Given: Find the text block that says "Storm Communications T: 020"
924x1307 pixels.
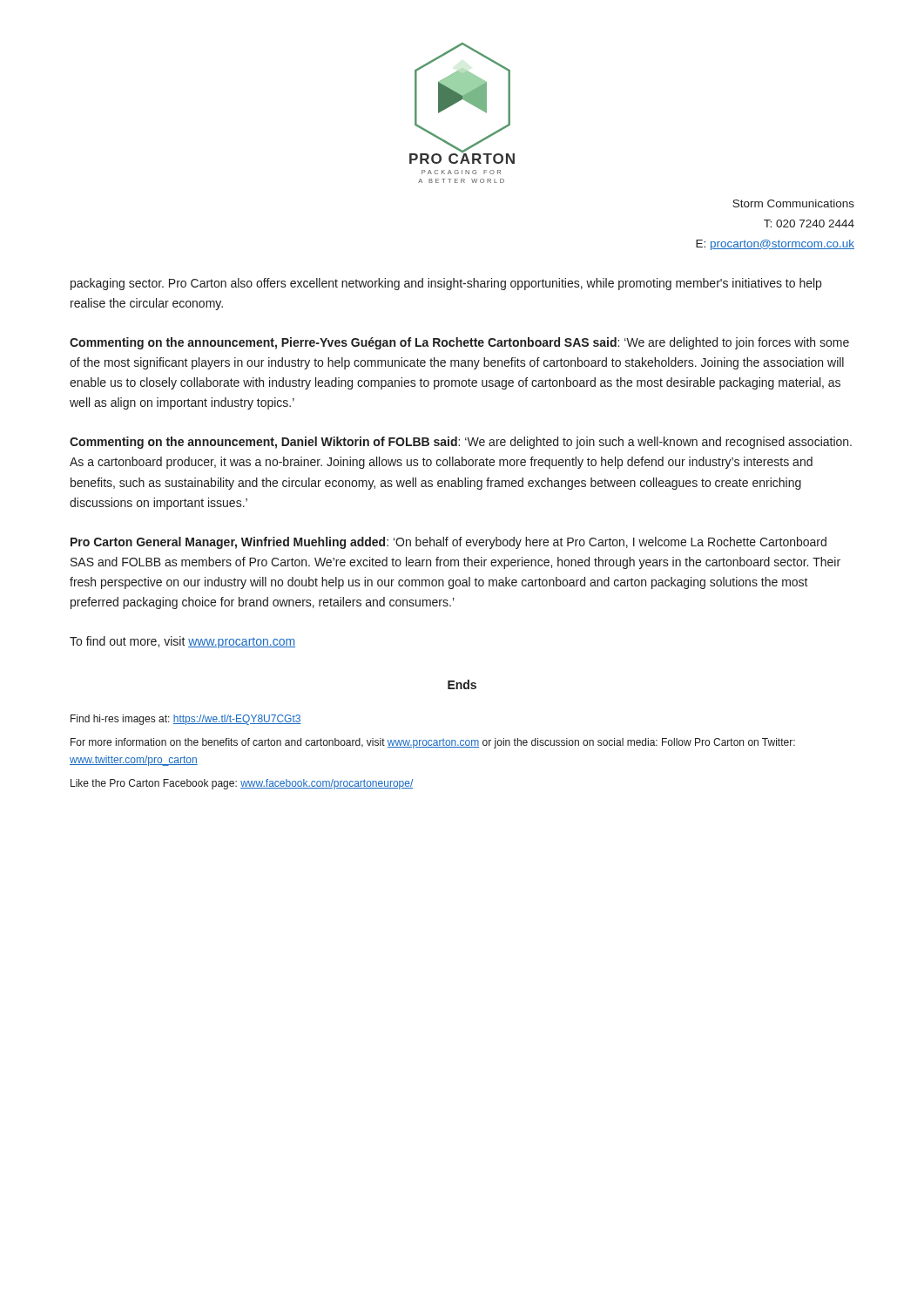Looking at the screenshot, I should (x=775, y=223).
